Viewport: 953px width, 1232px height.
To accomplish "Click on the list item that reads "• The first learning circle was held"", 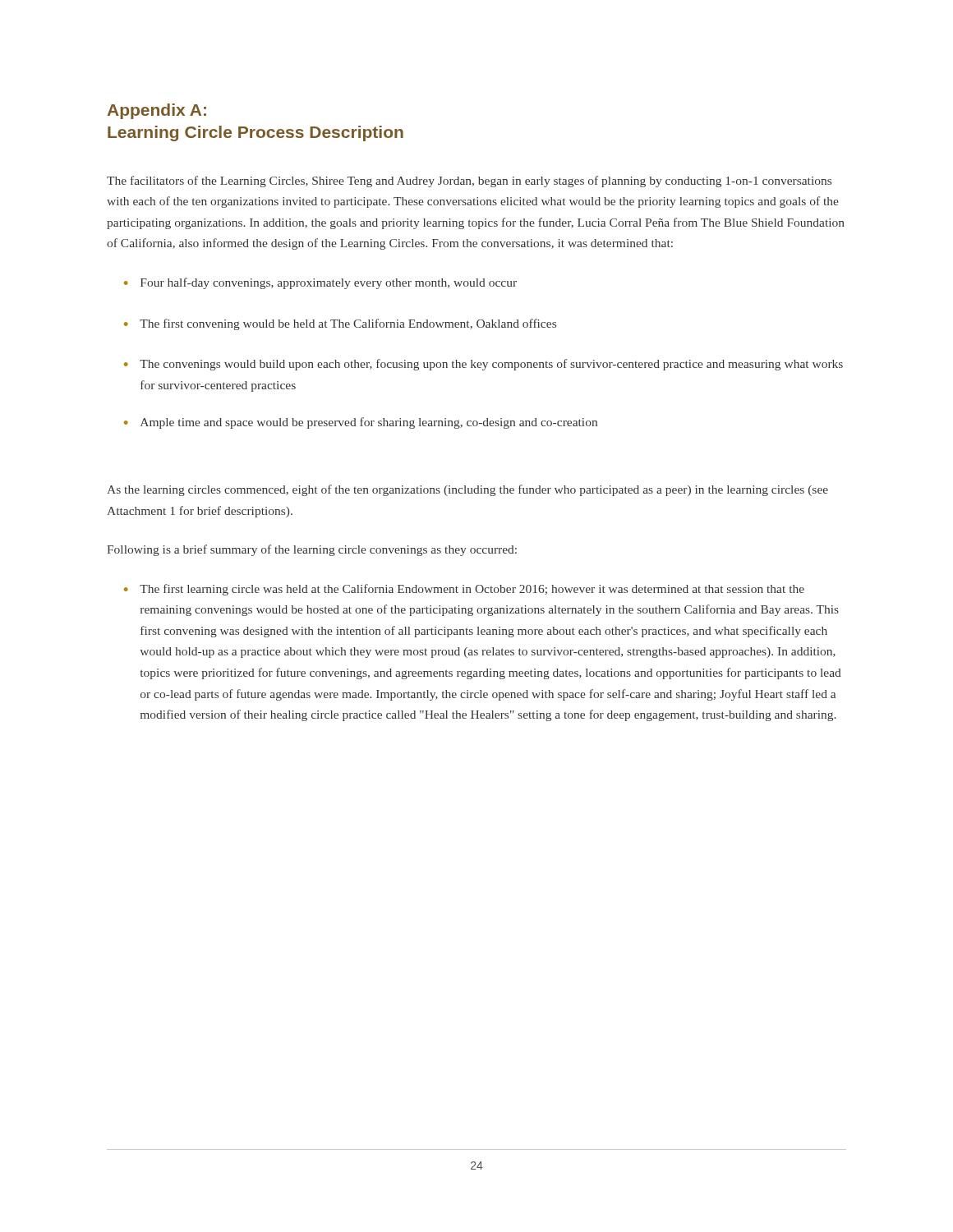I will 485,651.
